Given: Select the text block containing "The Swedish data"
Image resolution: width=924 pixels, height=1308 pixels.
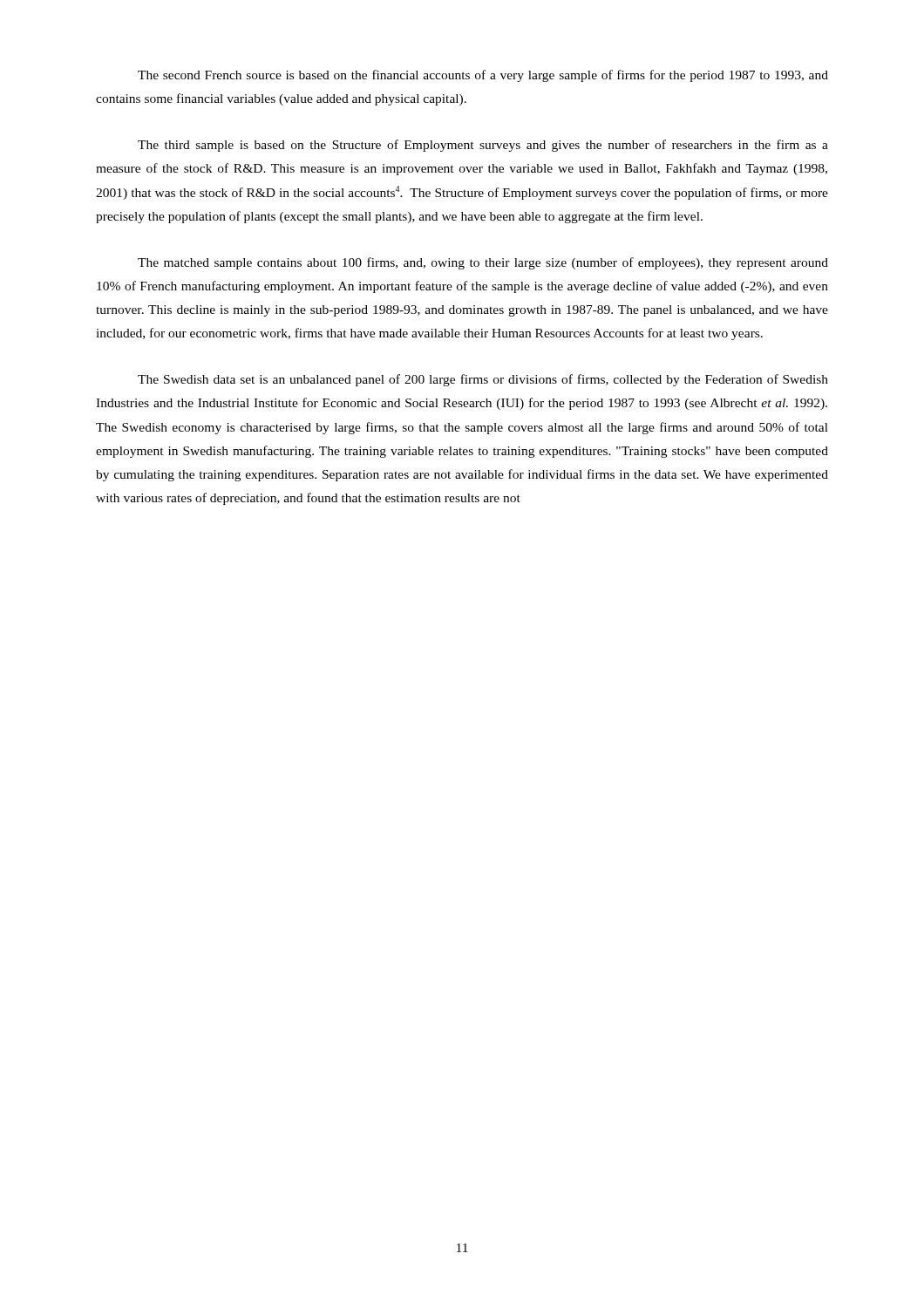Looking at the screenshot, I should pyautogui.click(x=462, y=438).
